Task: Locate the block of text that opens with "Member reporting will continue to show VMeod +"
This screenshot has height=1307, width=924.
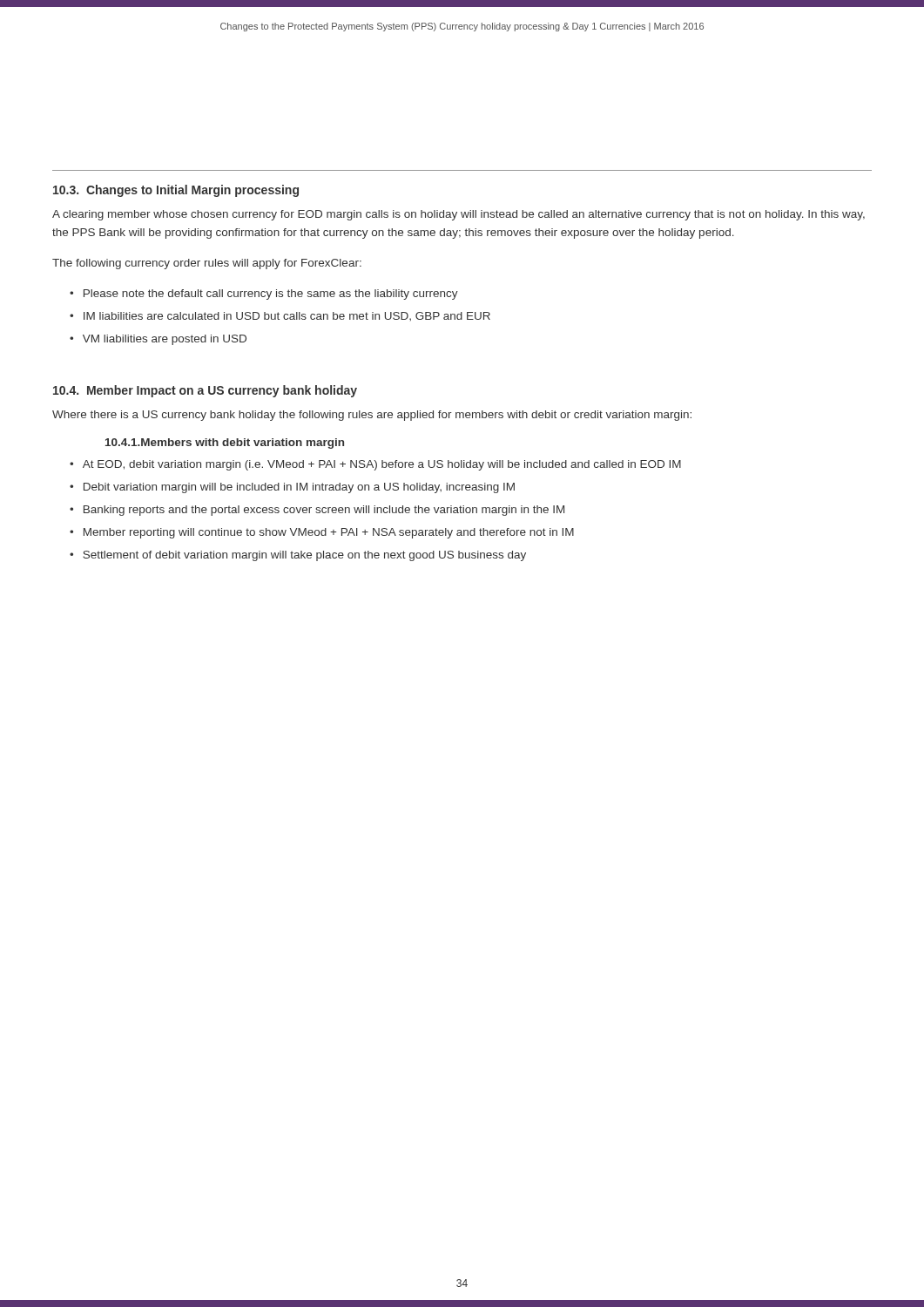Action: (477, 533)
